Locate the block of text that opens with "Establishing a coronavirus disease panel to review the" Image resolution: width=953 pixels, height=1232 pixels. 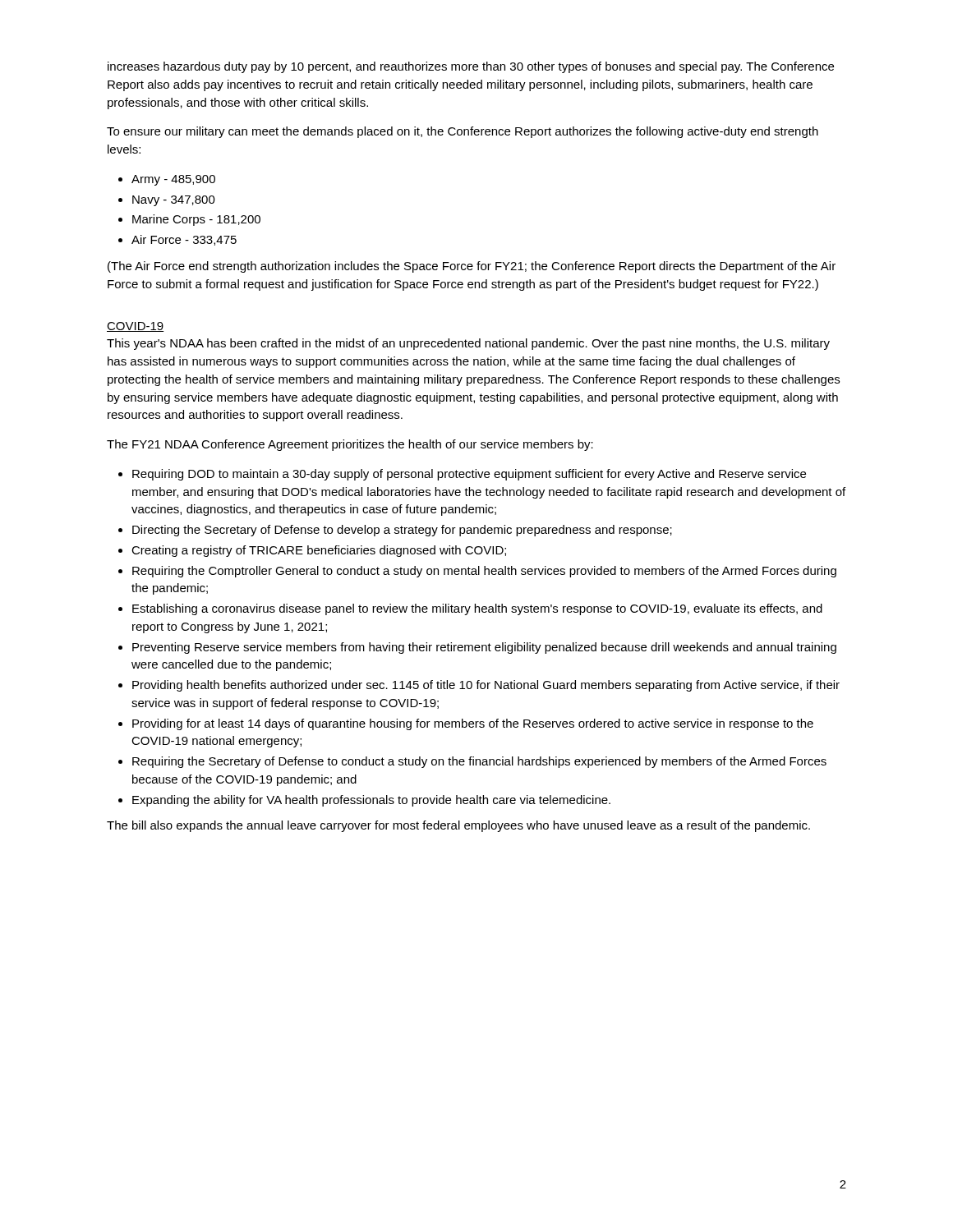click(x=477, y=617)
